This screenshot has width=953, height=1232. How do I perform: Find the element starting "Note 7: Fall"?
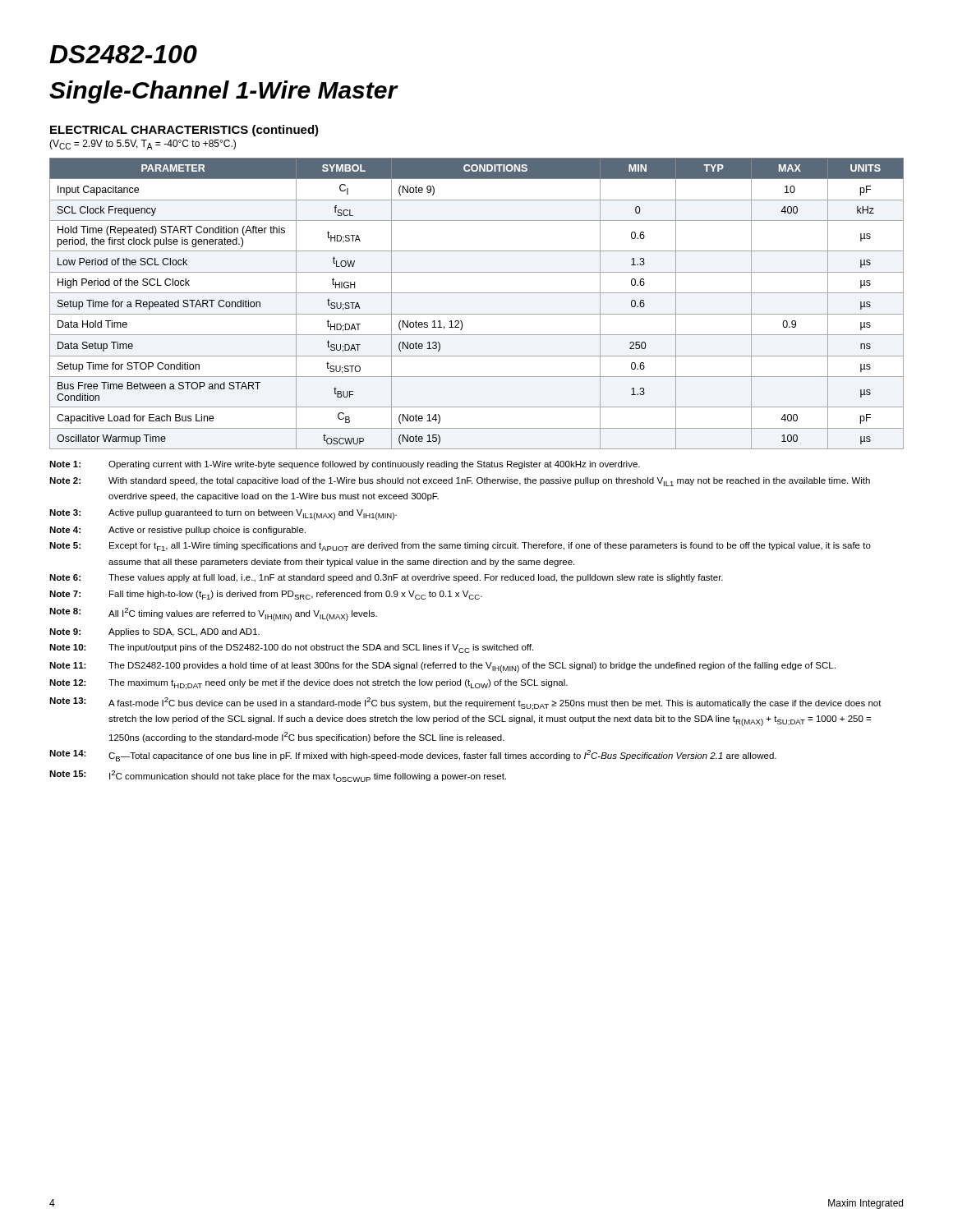476,595
